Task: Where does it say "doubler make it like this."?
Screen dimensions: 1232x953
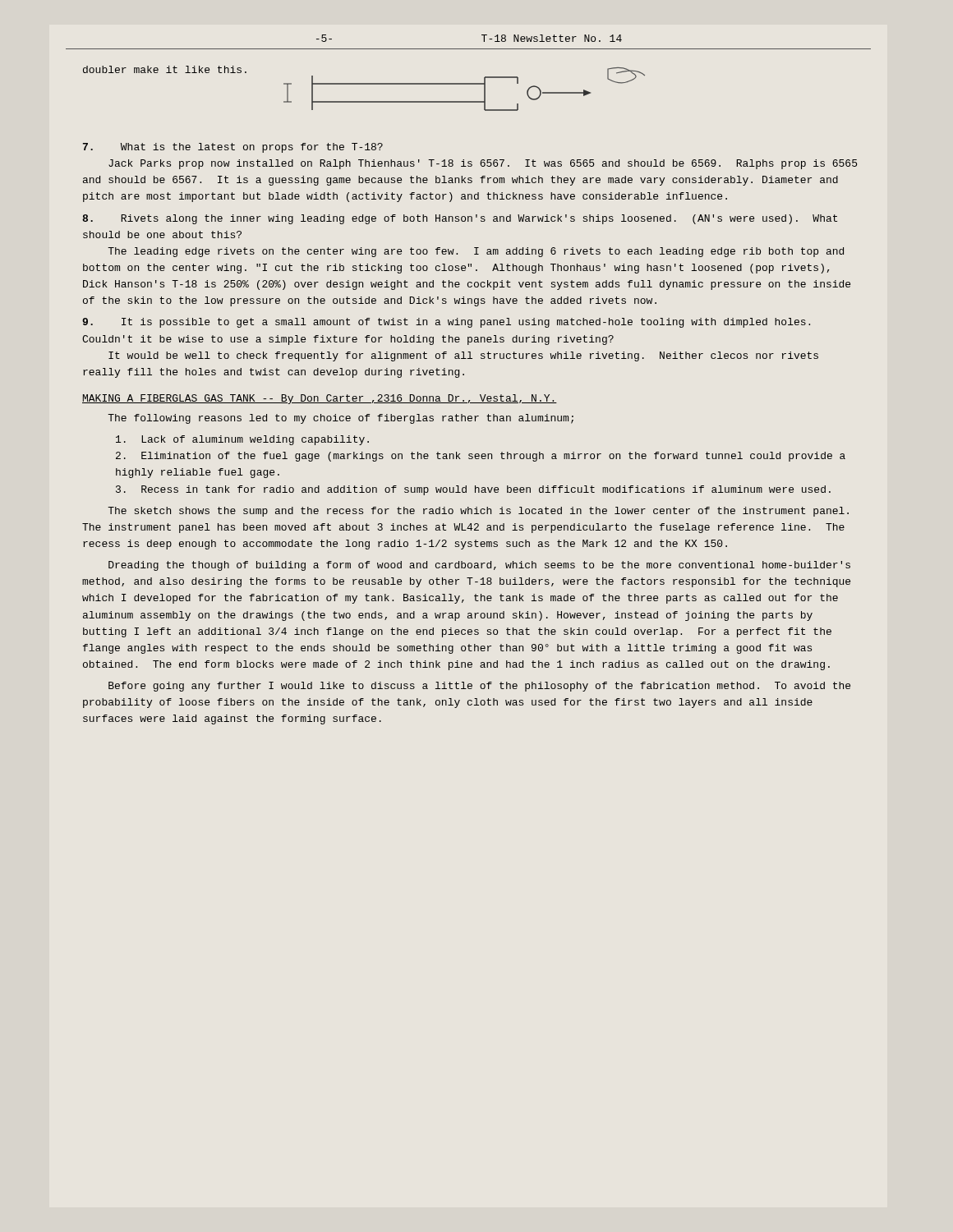Action: 165,70
